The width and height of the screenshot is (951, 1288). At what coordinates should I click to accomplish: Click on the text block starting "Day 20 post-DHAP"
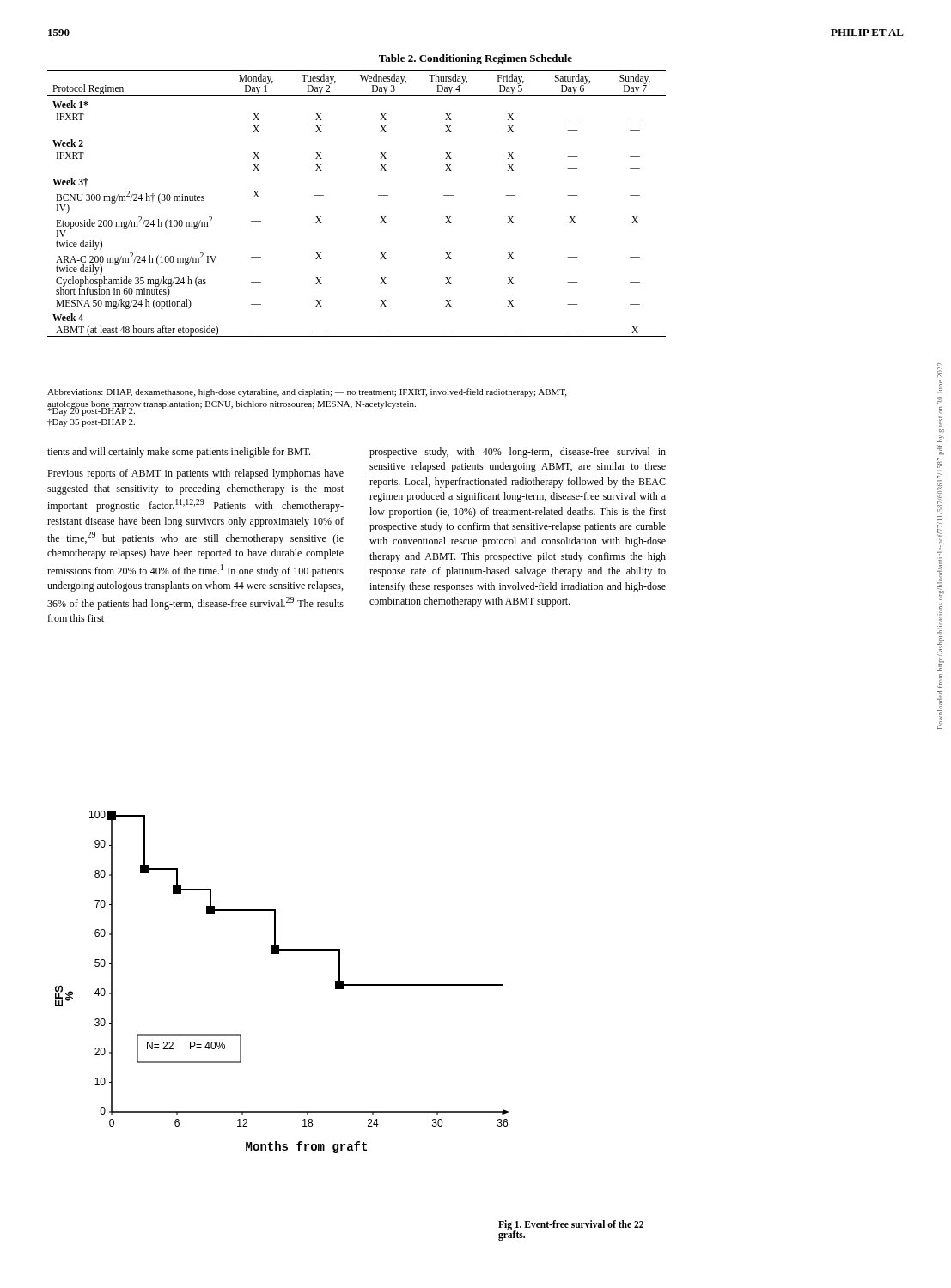pos(91,410)
